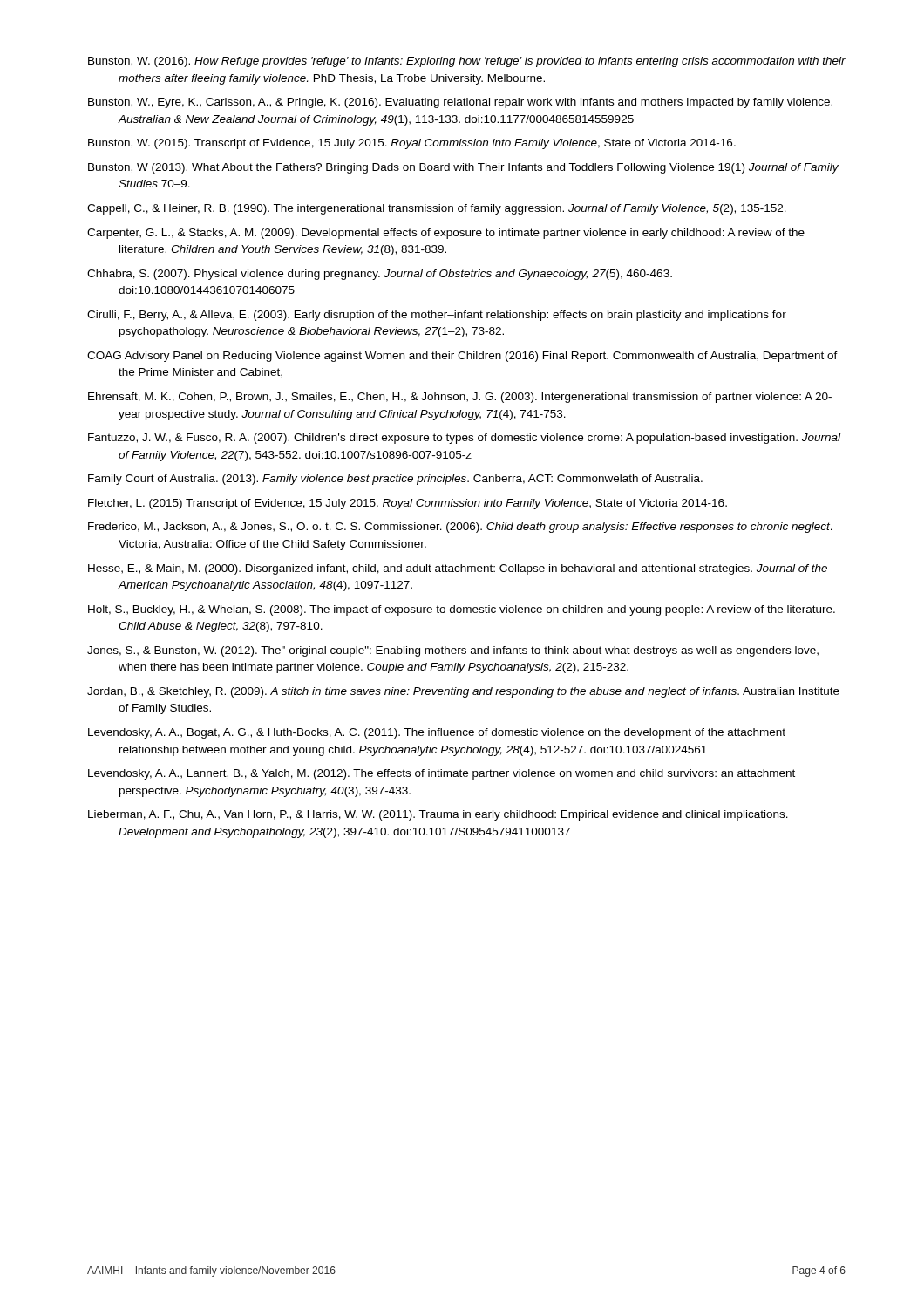This screenshot has height=1308, width=924.
Task: Click the passage that begins "Fletcher, L. (2015) Transcript"
Action: coord(407,503)
